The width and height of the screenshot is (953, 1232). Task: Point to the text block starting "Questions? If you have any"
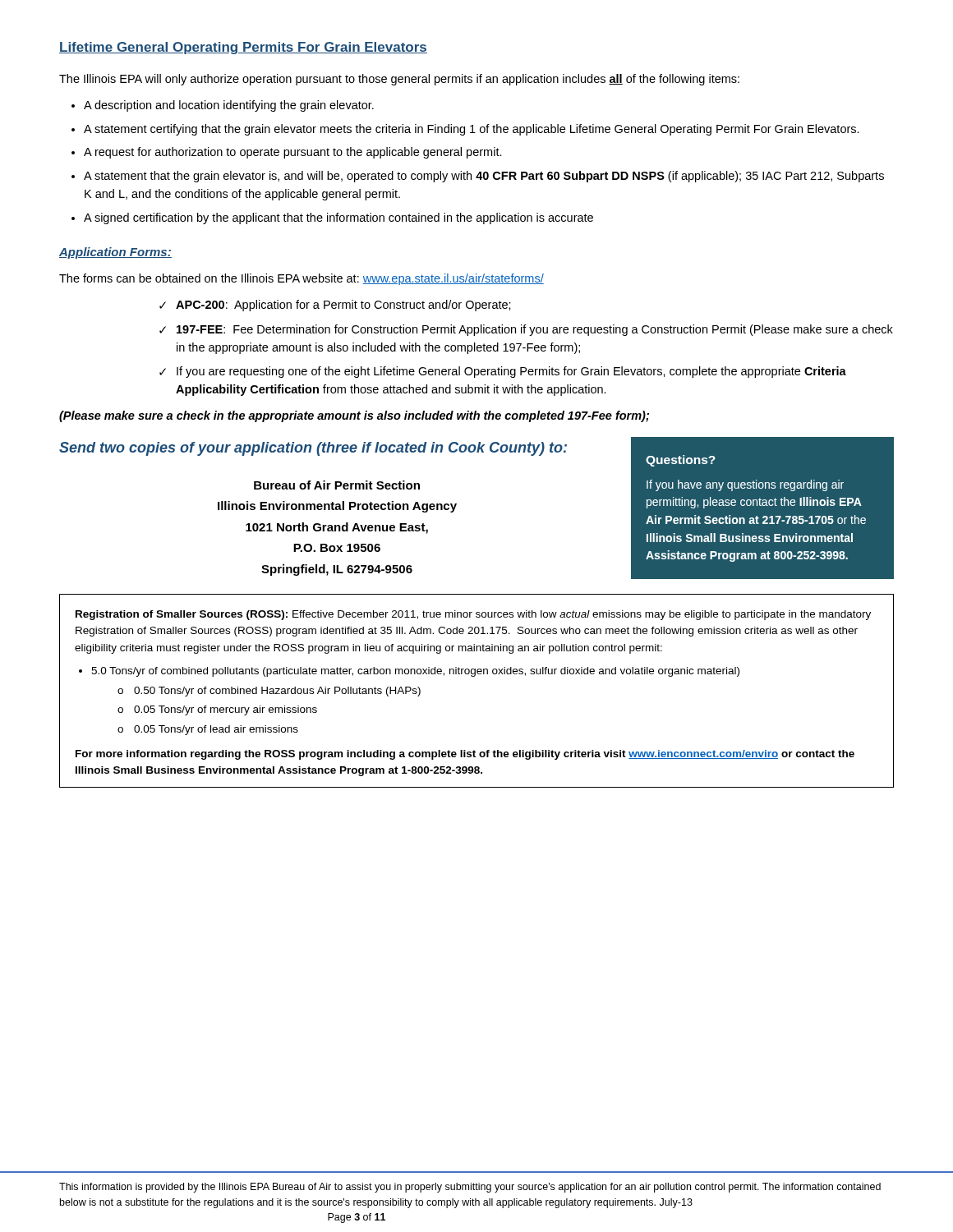click(x=762, y=507)
